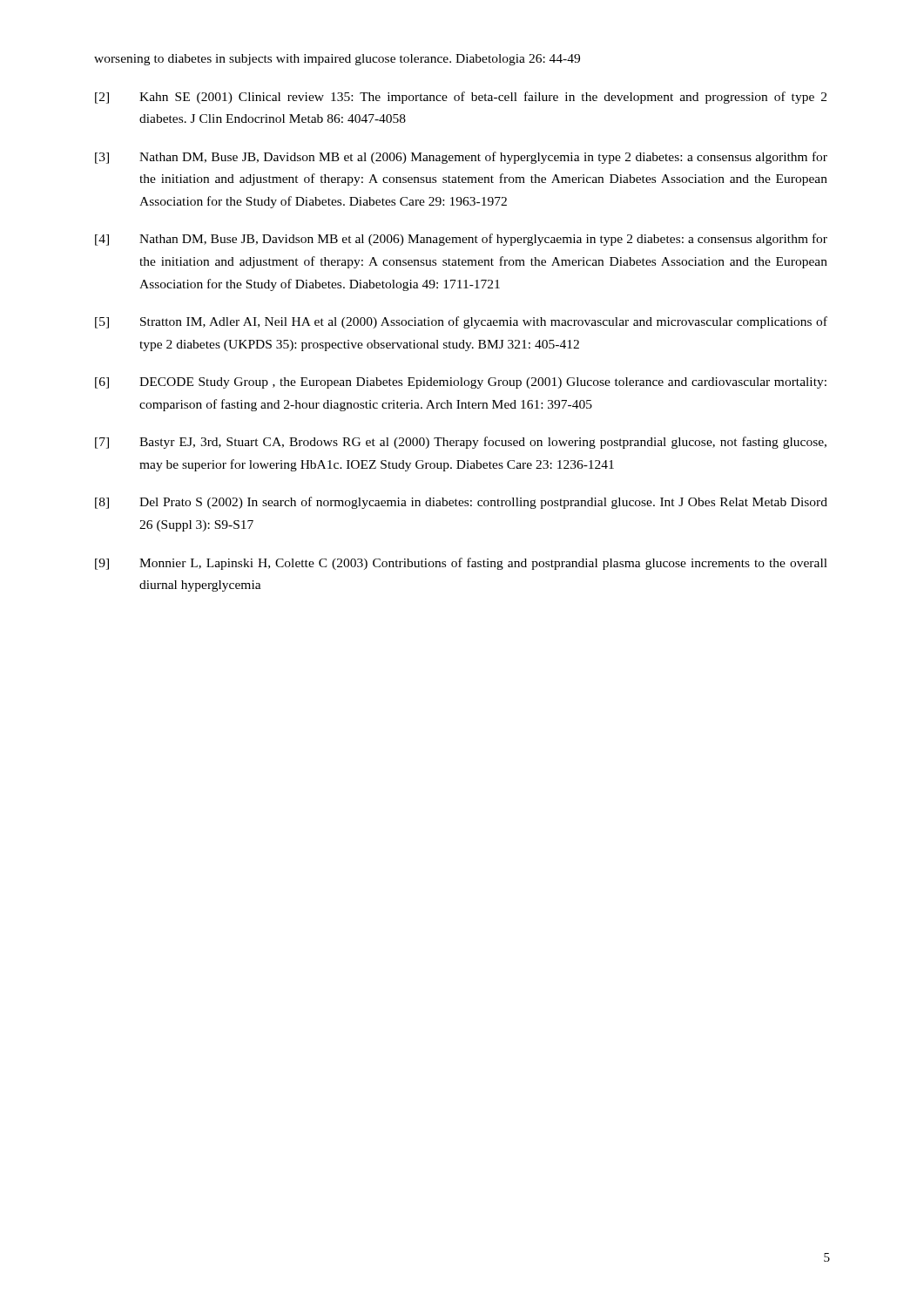Where is the passage that starts "[5]Stratton IM, Adler AI, Neil HA"?

click(x=461, y=333)
